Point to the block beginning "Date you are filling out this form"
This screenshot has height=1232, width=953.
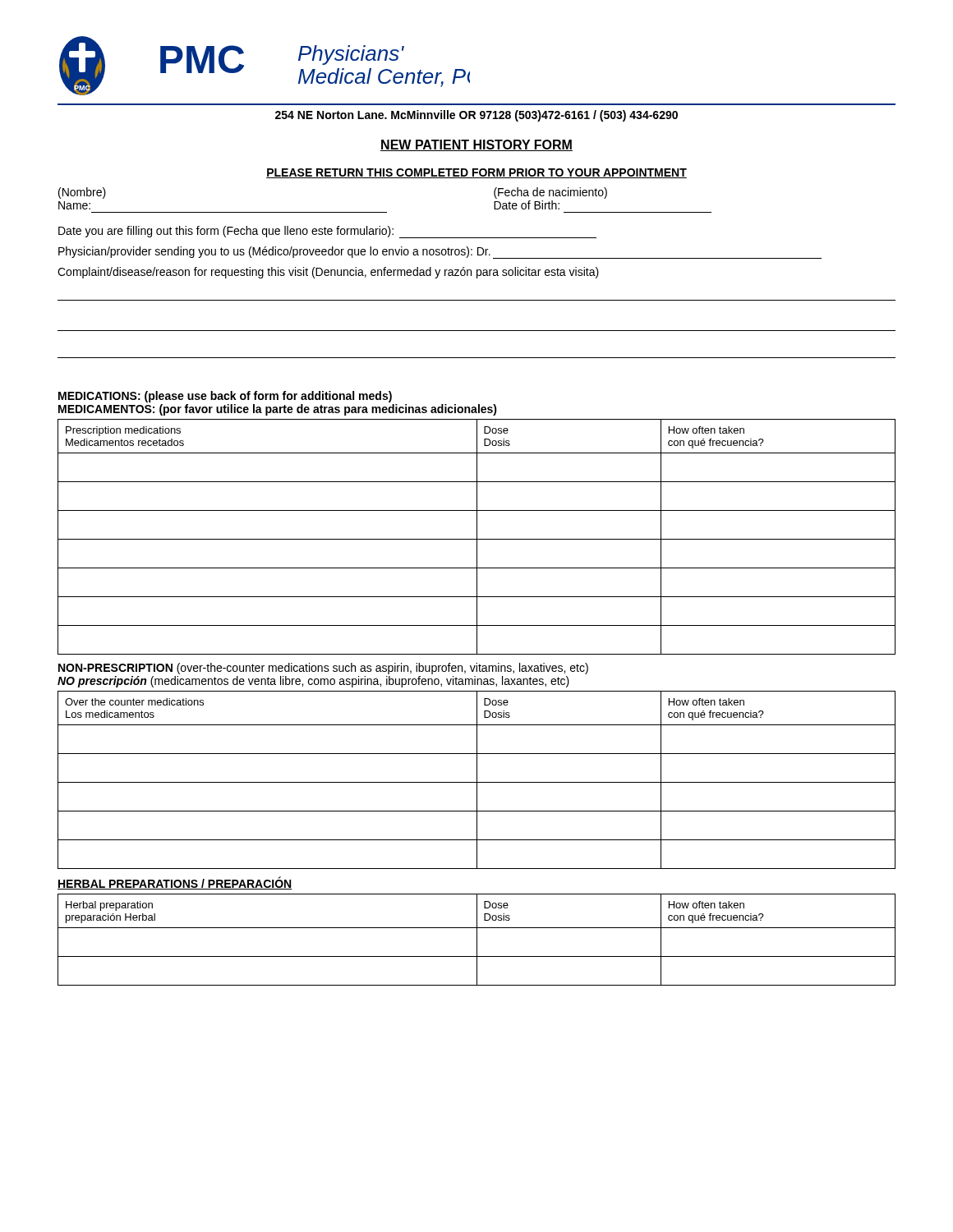327,231
